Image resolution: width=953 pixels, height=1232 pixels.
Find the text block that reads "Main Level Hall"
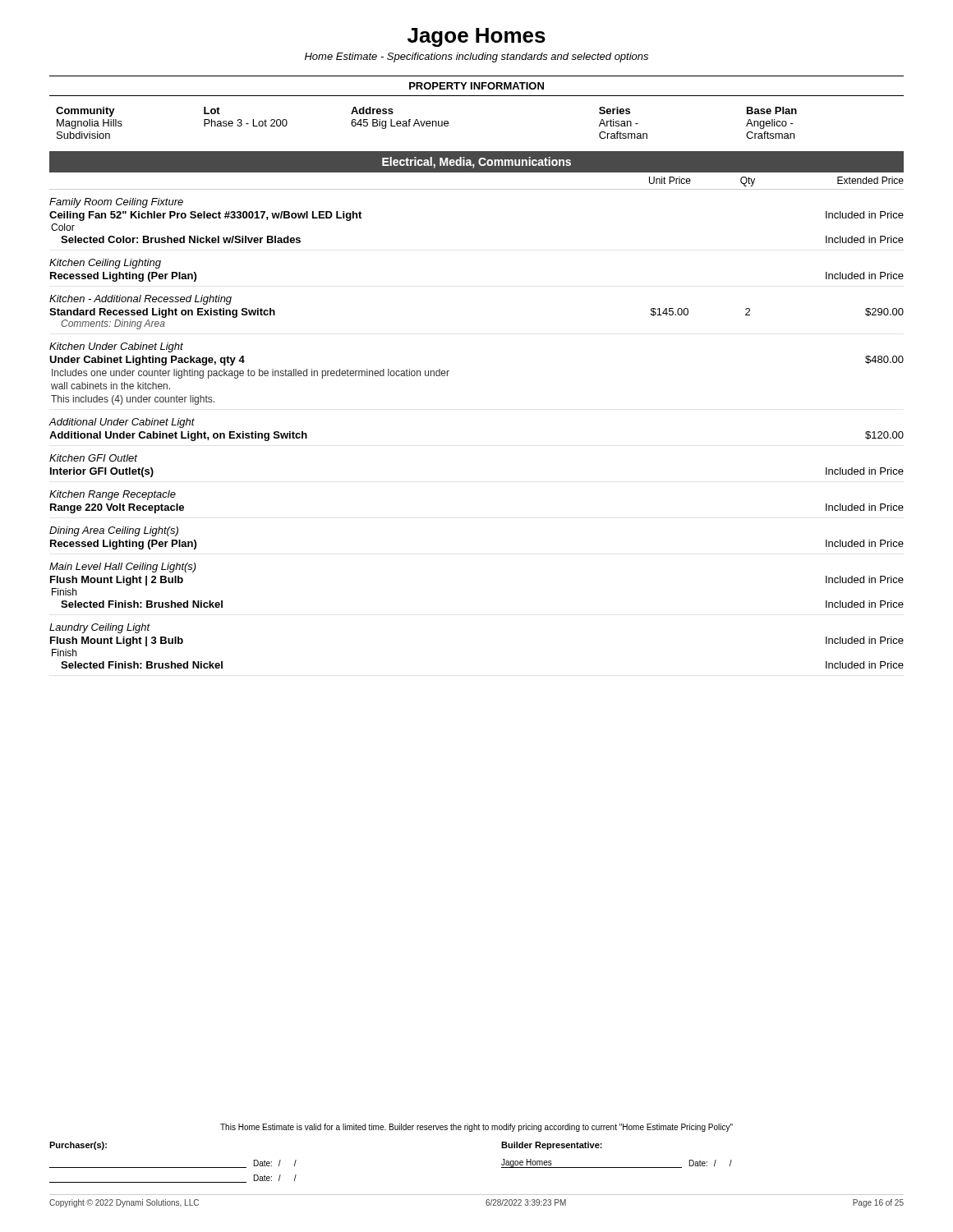click(123, 568)
